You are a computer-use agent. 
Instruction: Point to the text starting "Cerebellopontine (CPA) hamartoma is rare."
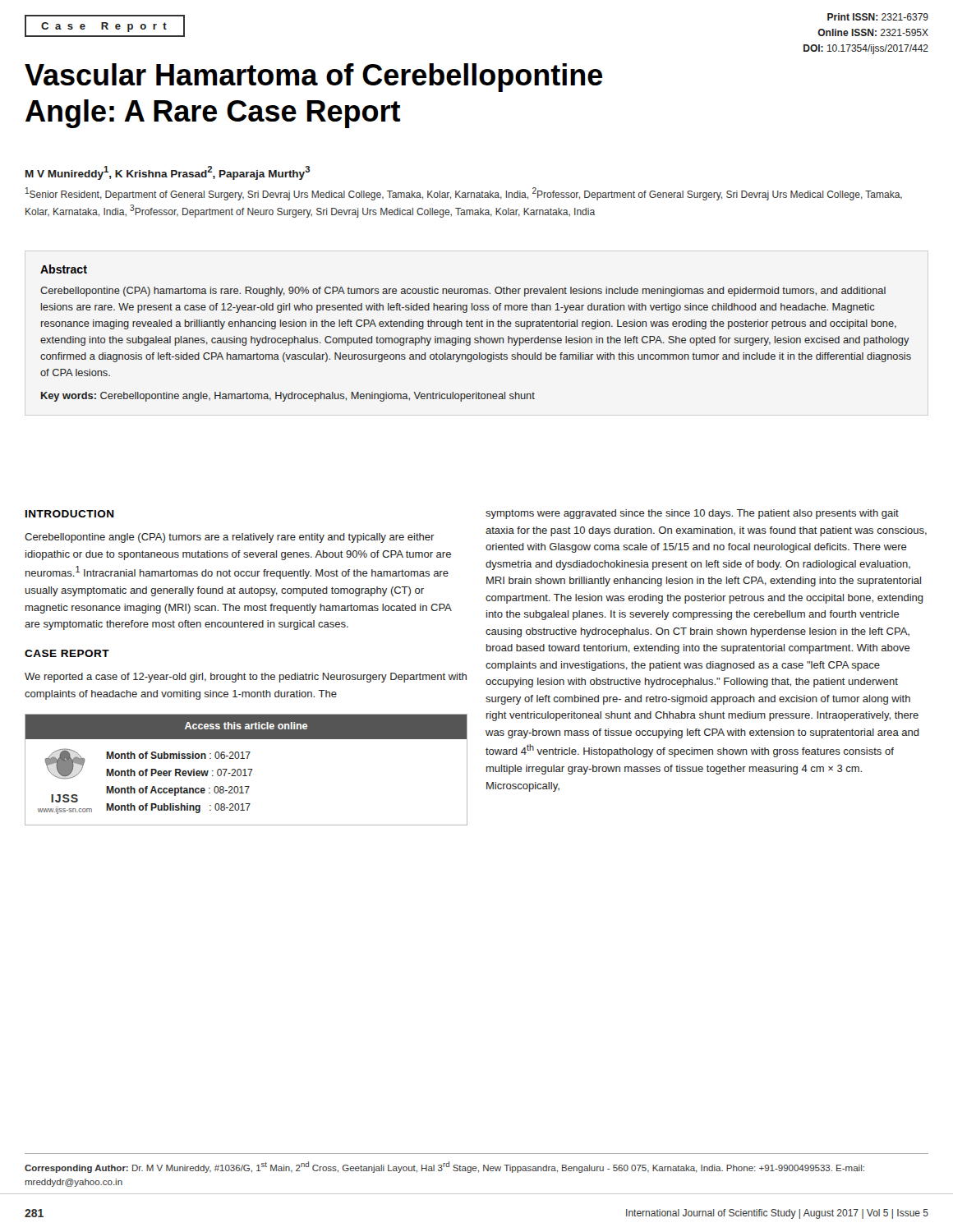(476, 331)
